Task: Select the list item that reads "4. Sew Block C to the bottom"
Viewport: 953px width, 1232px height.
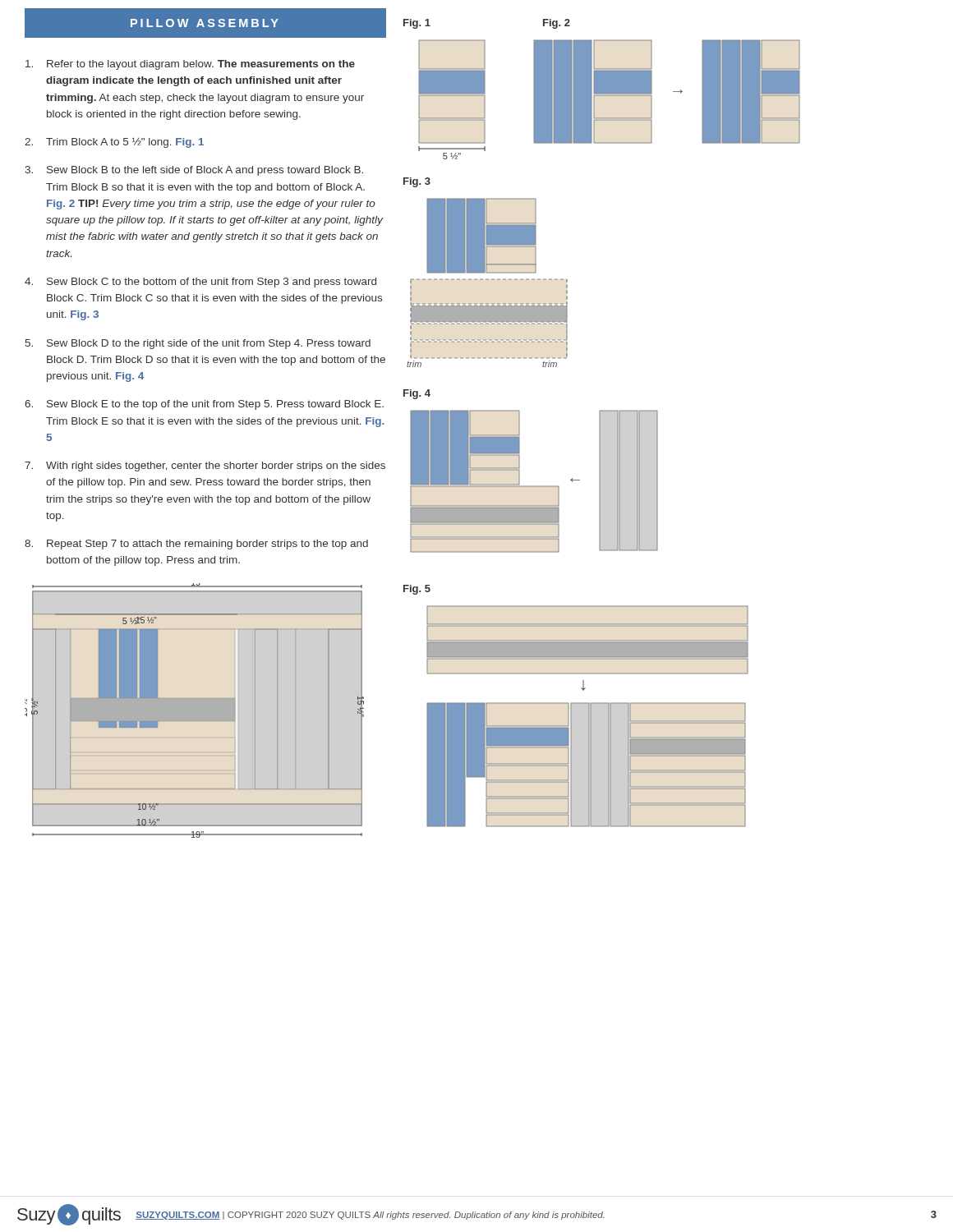Action: click(x=205, y=298)
